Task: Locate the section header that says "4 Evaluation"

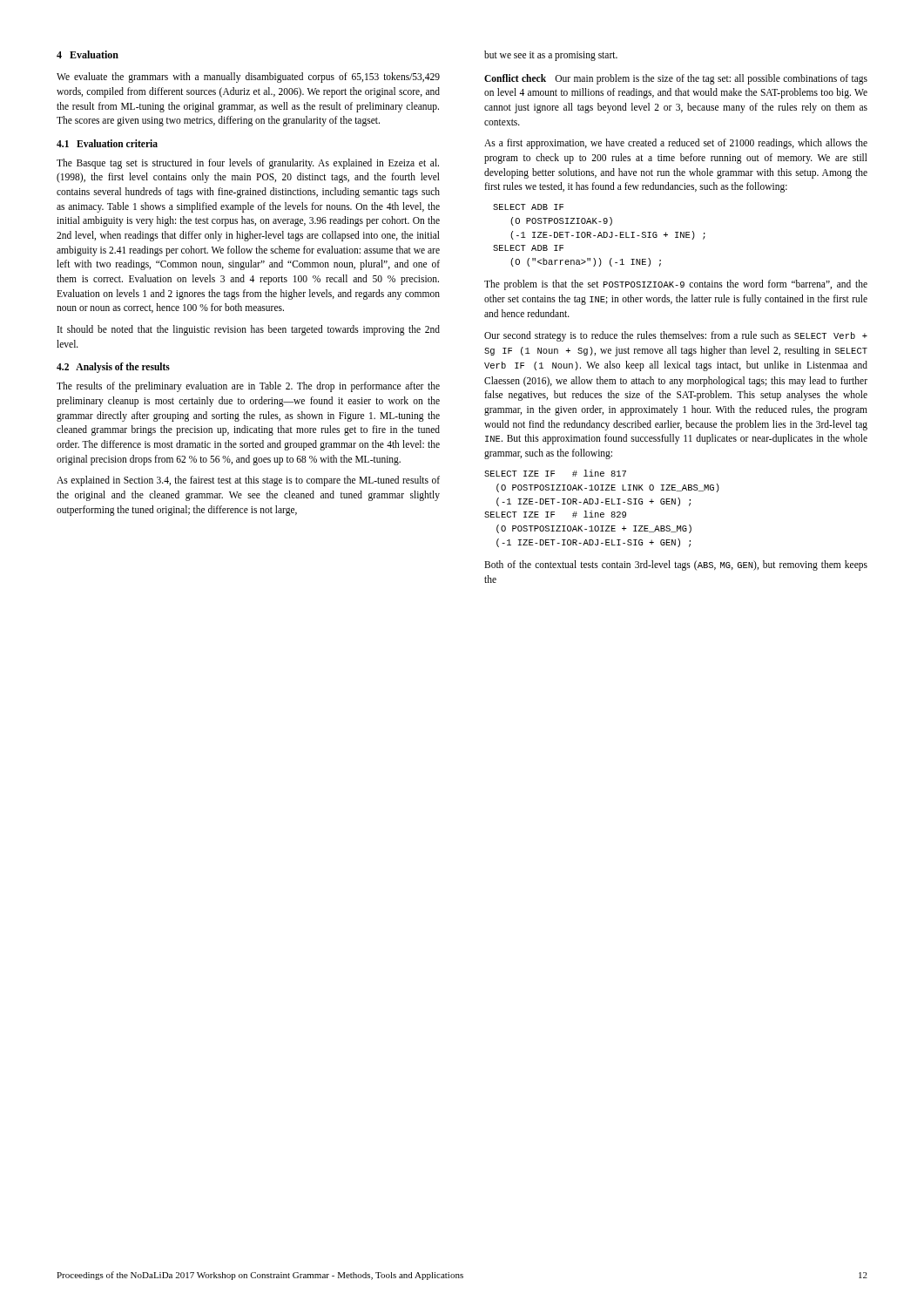Action: [x=88, y=55]
